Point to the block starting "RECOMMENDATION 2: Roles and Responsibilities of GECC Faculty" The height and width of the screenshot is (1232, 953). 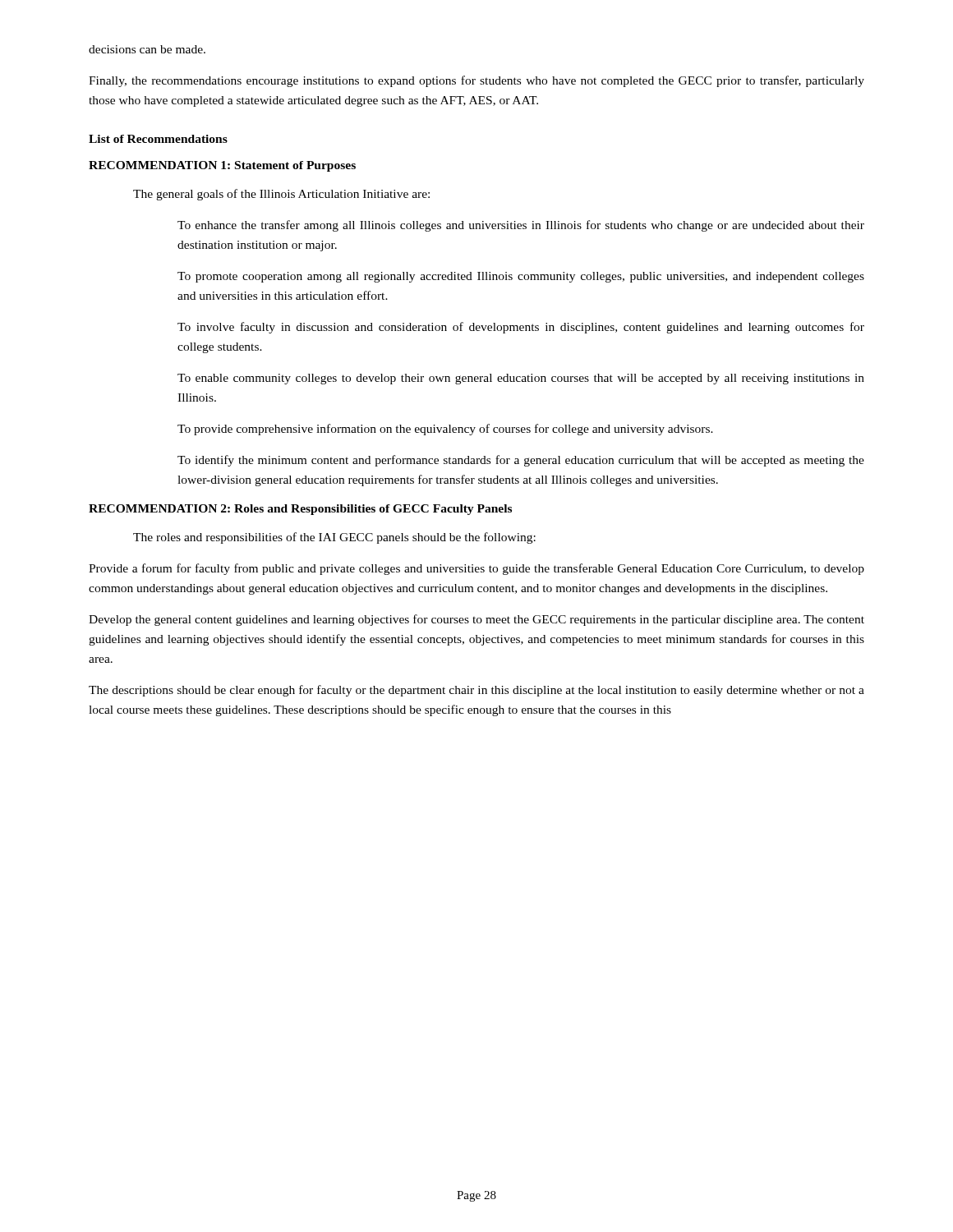click(x=300, y=508)
